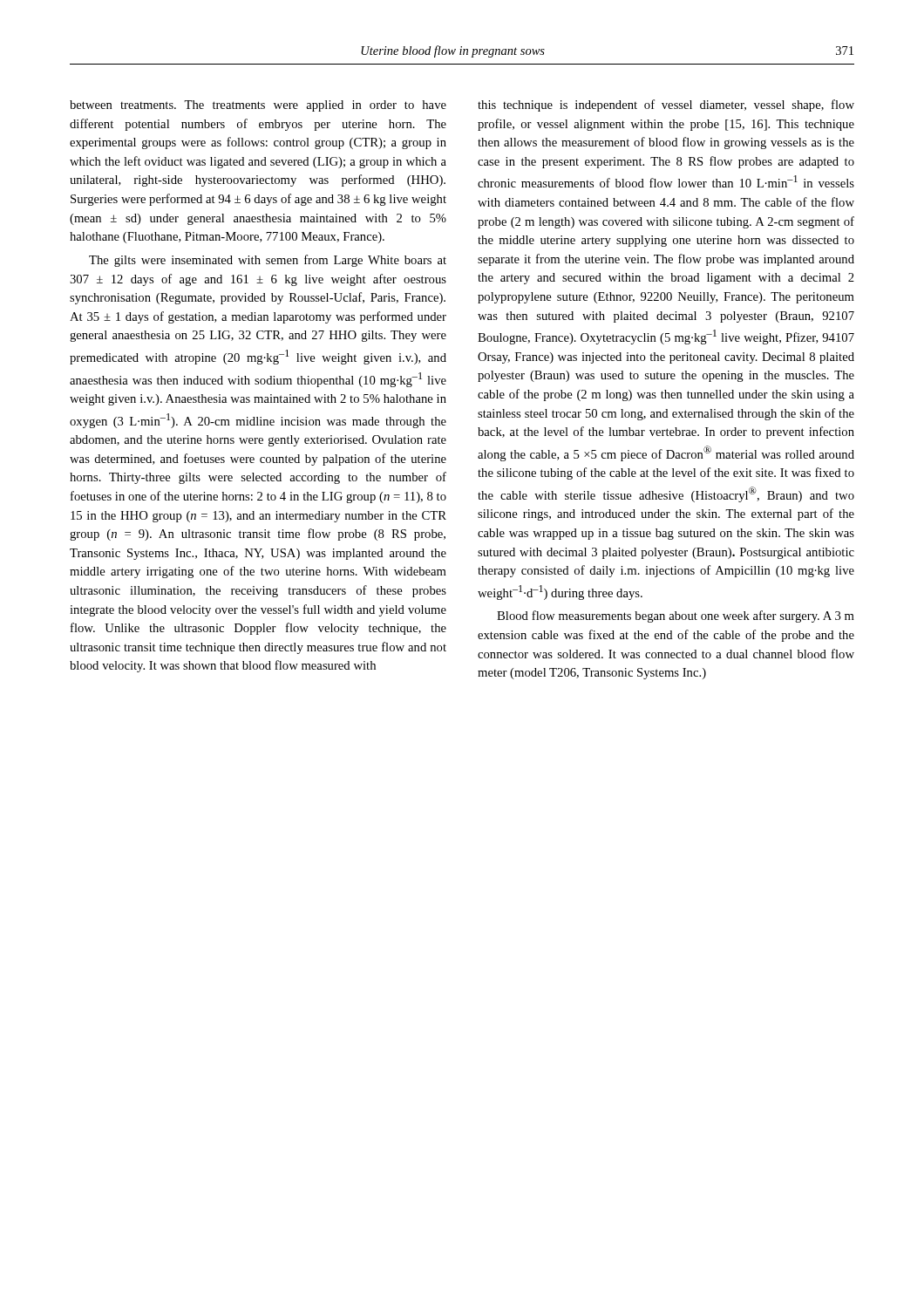Click on the text block that reads "this technique is independent of vessel"
This screenshot has width=924, height=1308.
click(x=666, y=389)
